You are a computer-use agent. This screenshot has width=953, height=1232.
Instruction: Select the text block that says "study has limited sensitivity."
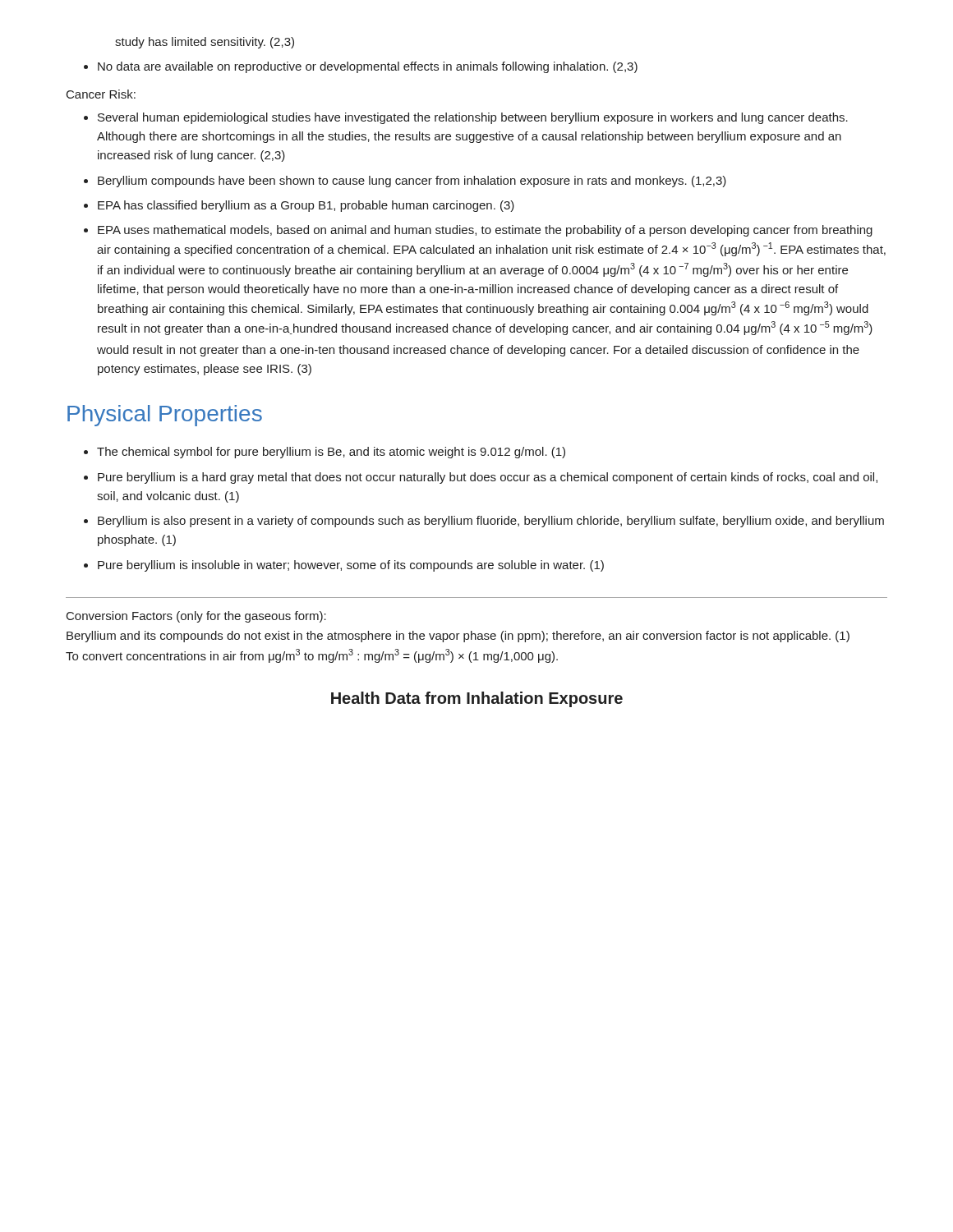pyautogui.click(x=205, y=41)
